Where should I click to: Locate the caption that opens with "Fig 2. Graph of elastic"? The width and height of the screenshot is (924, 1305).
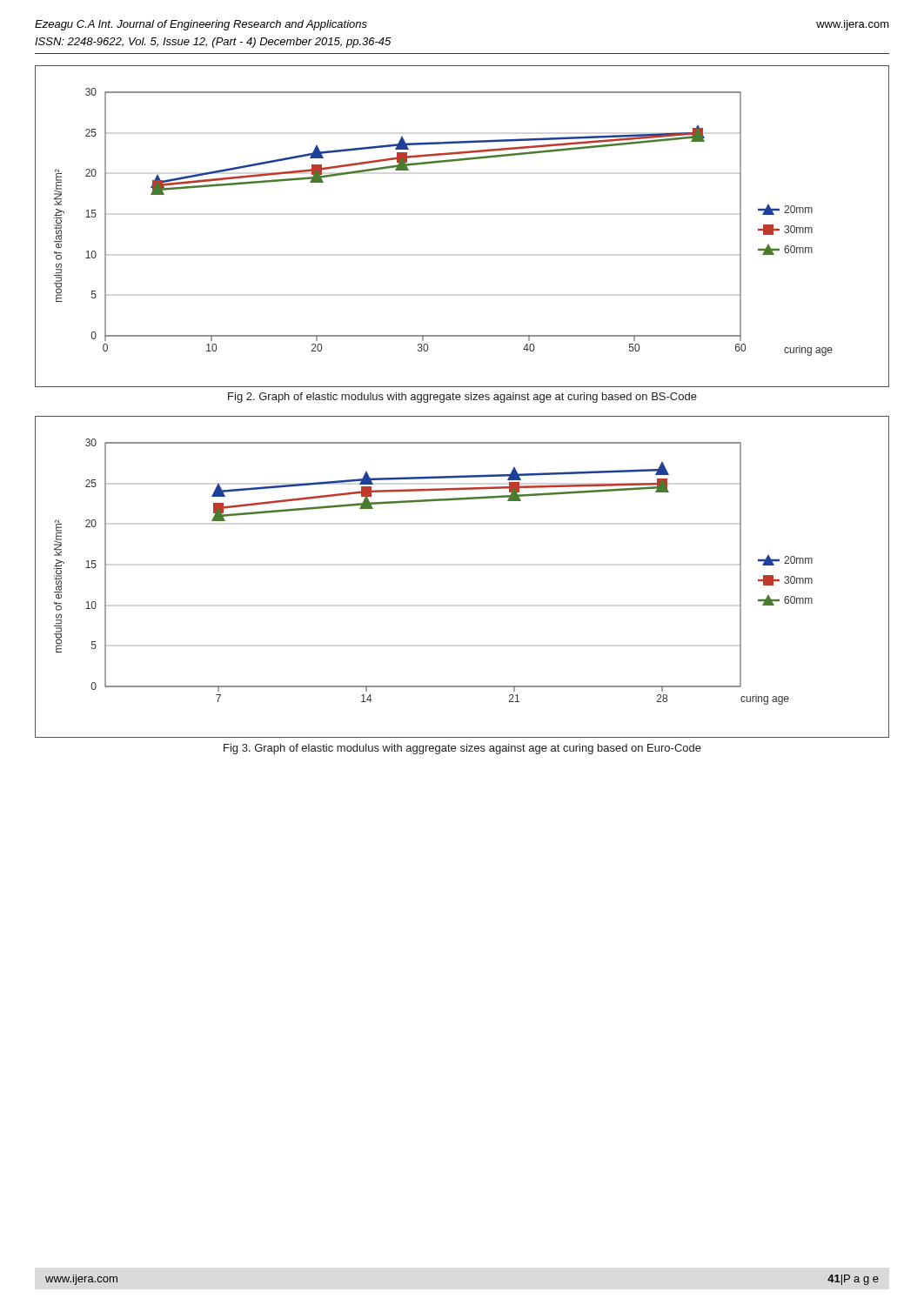462,396
